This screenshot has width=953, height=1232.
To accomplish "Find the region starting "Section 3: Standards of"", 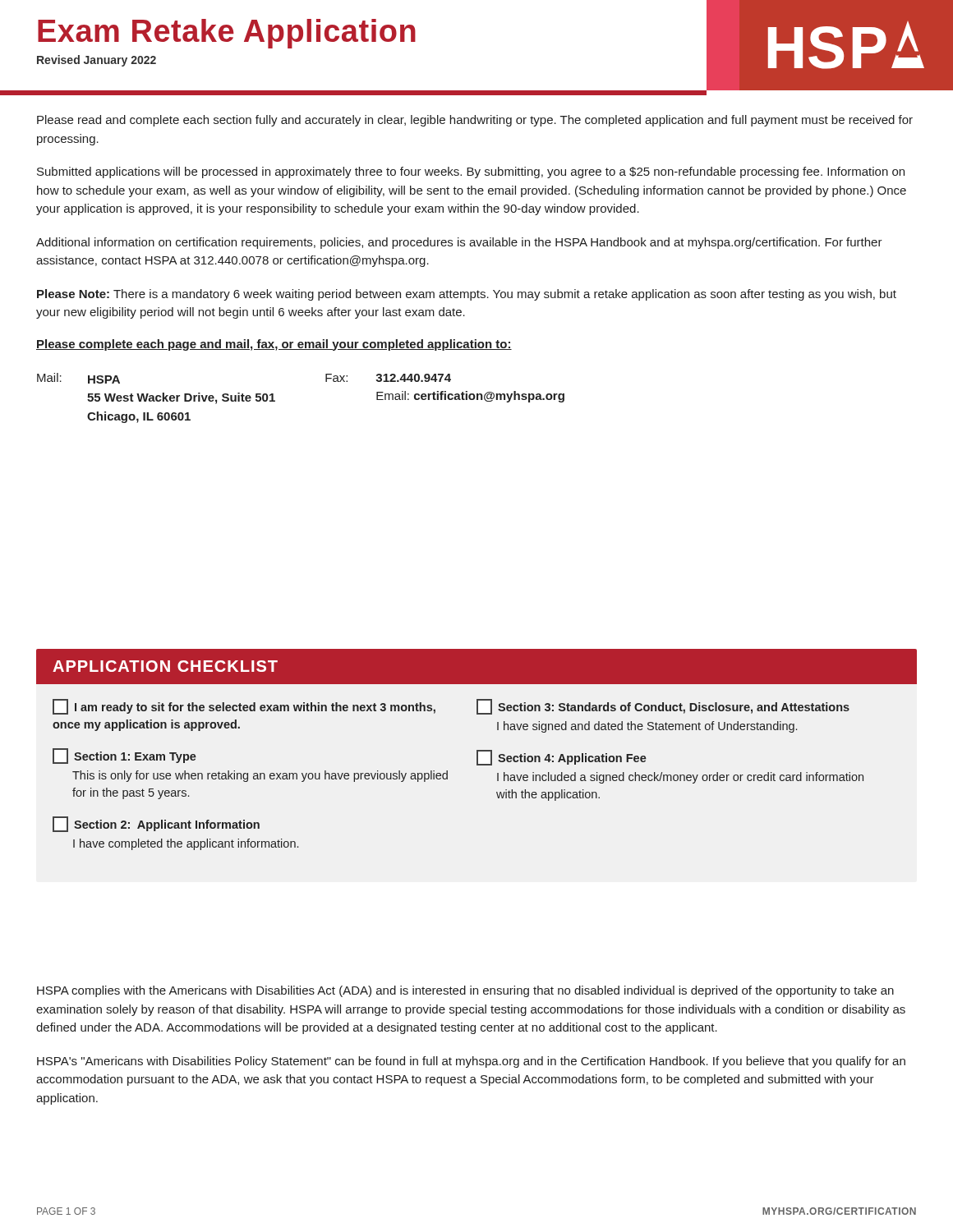I will [680, 717].
